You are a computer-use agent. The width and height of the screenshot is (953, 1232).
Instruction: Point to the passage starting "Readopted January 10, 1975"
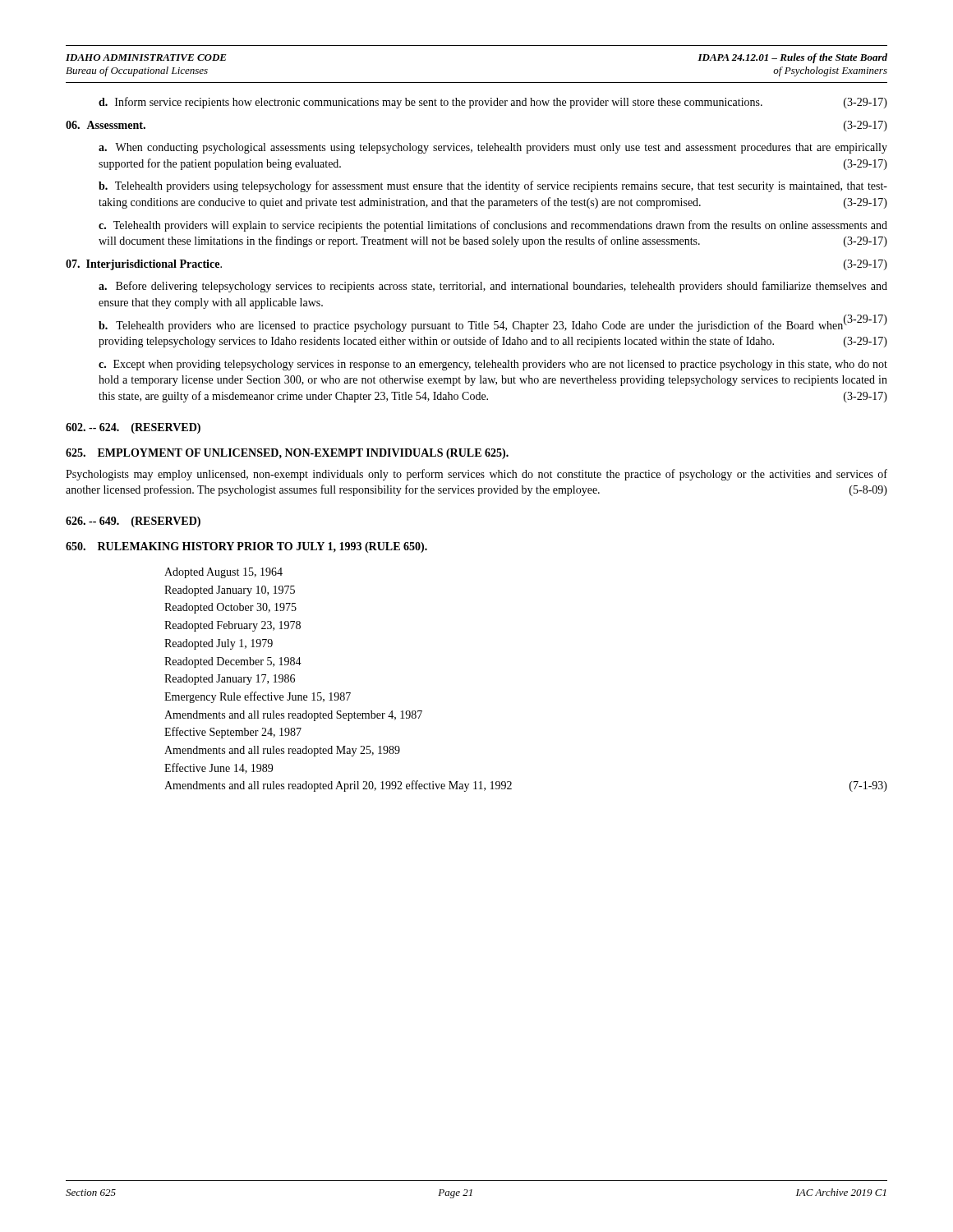pyautogui.click(x=230, y=590)
